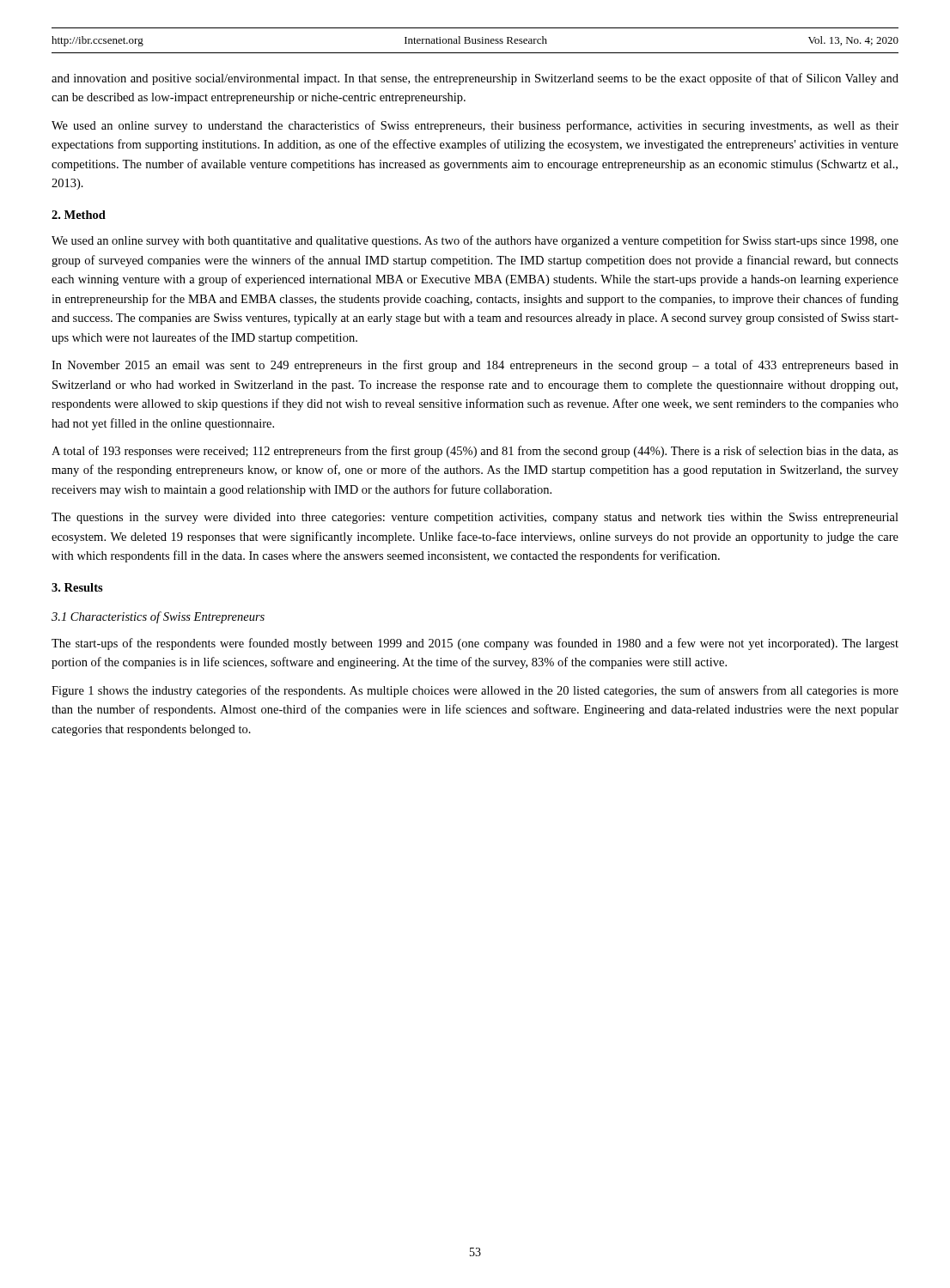Select the text block containing "A total of 193 responses were"
Viewport: 950px width, 1288px height.
coord(475,470)
